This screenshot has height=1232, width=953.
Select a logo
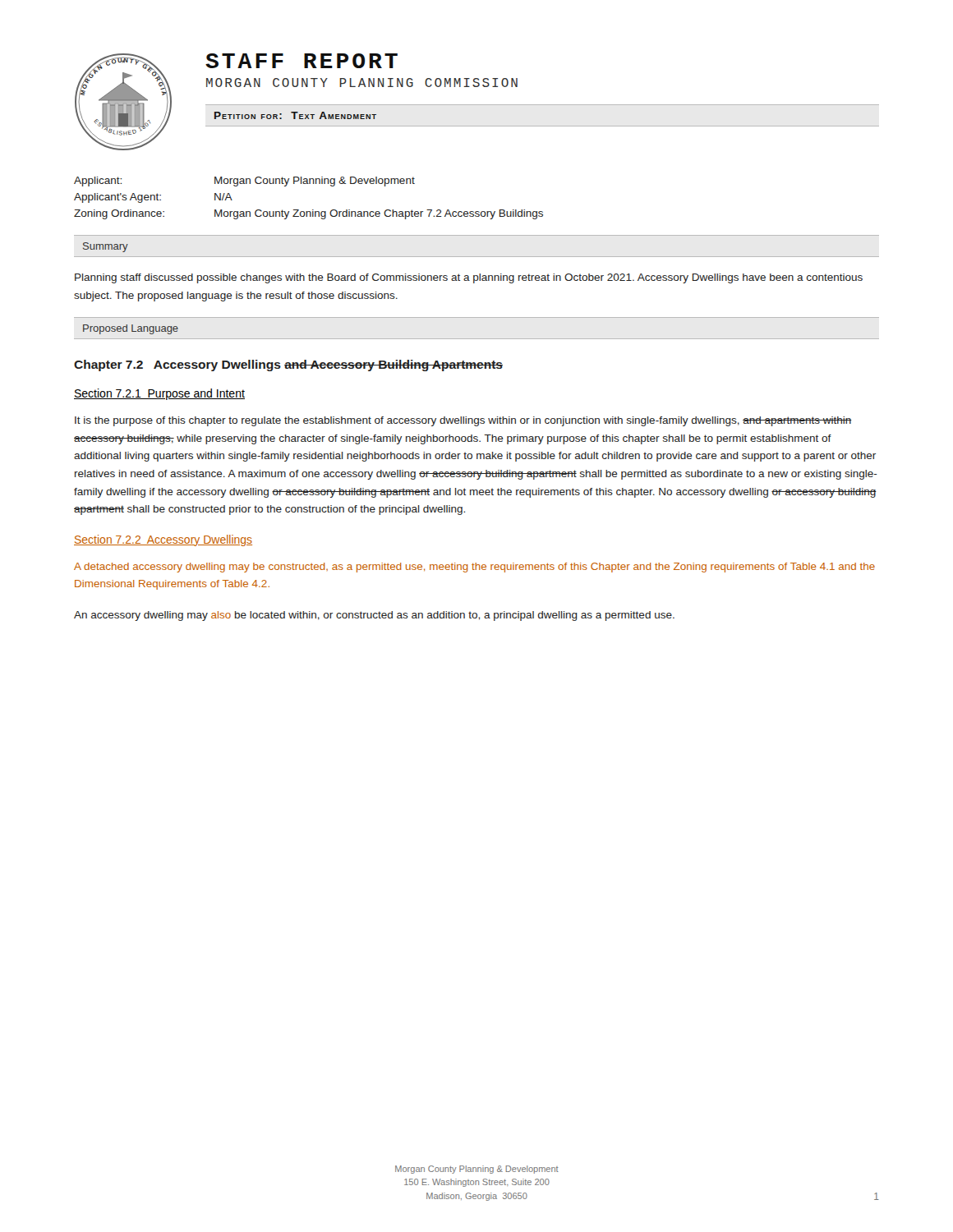pos(127,103)
